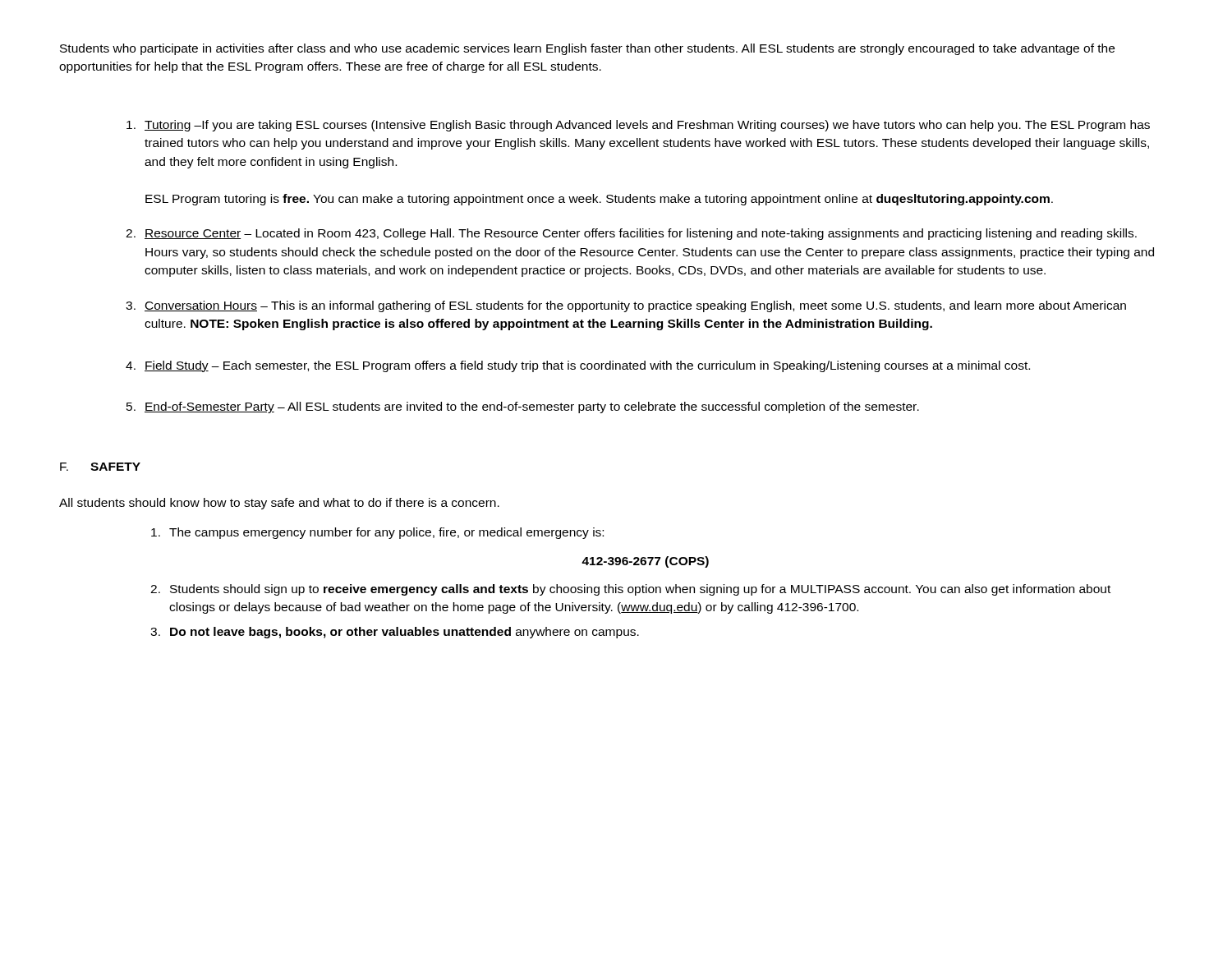Find the text block with the text "Students who participate in activities"
The width and height of the screenshot is (1232, 953).
point(587,57)
